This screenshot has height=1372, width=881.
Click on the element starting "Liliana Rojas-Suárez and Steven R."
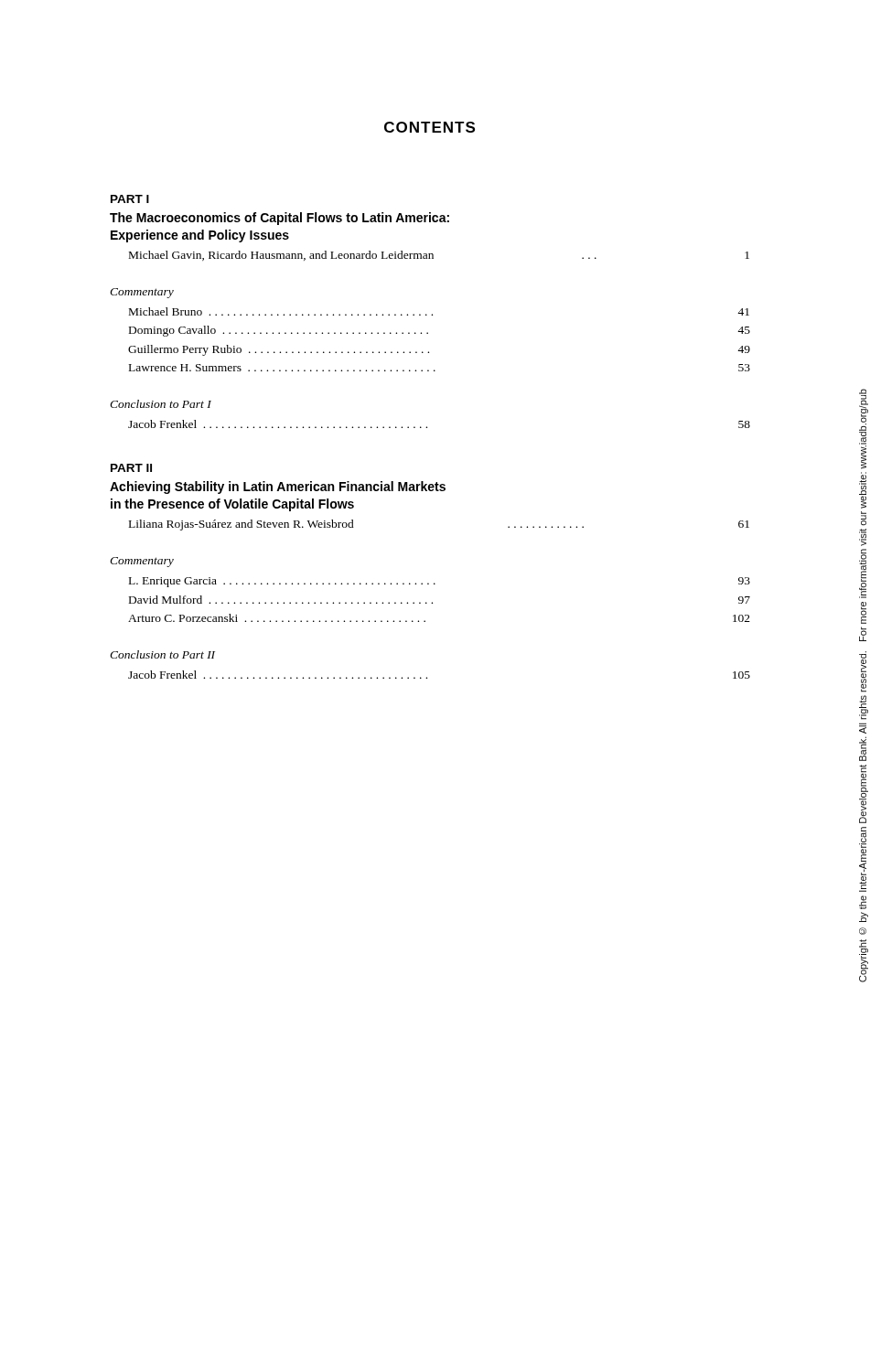coord(239,525)
